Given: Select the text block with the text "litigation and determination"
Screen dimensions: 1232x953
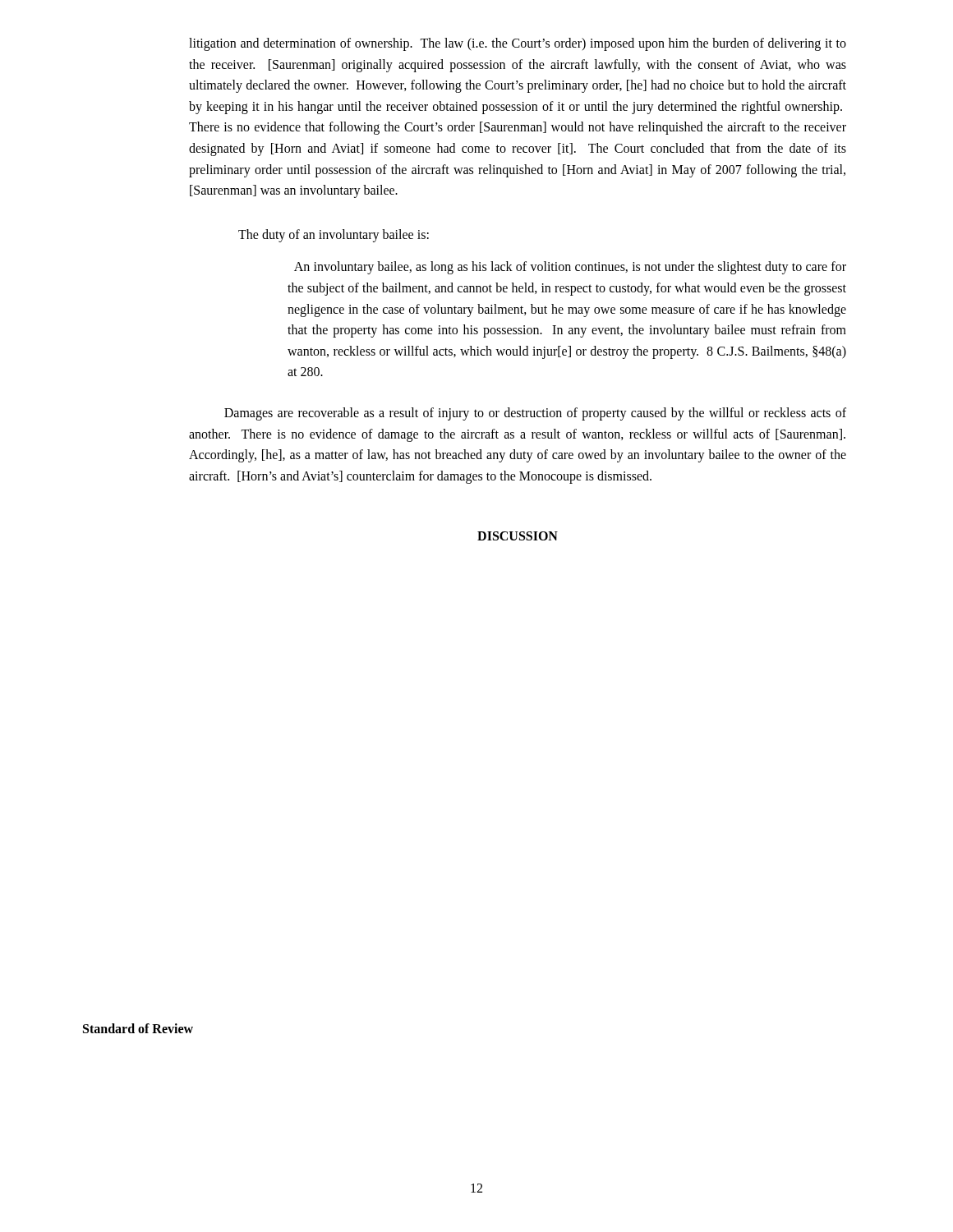Looking at the screenshot, I should click(518, 117).
